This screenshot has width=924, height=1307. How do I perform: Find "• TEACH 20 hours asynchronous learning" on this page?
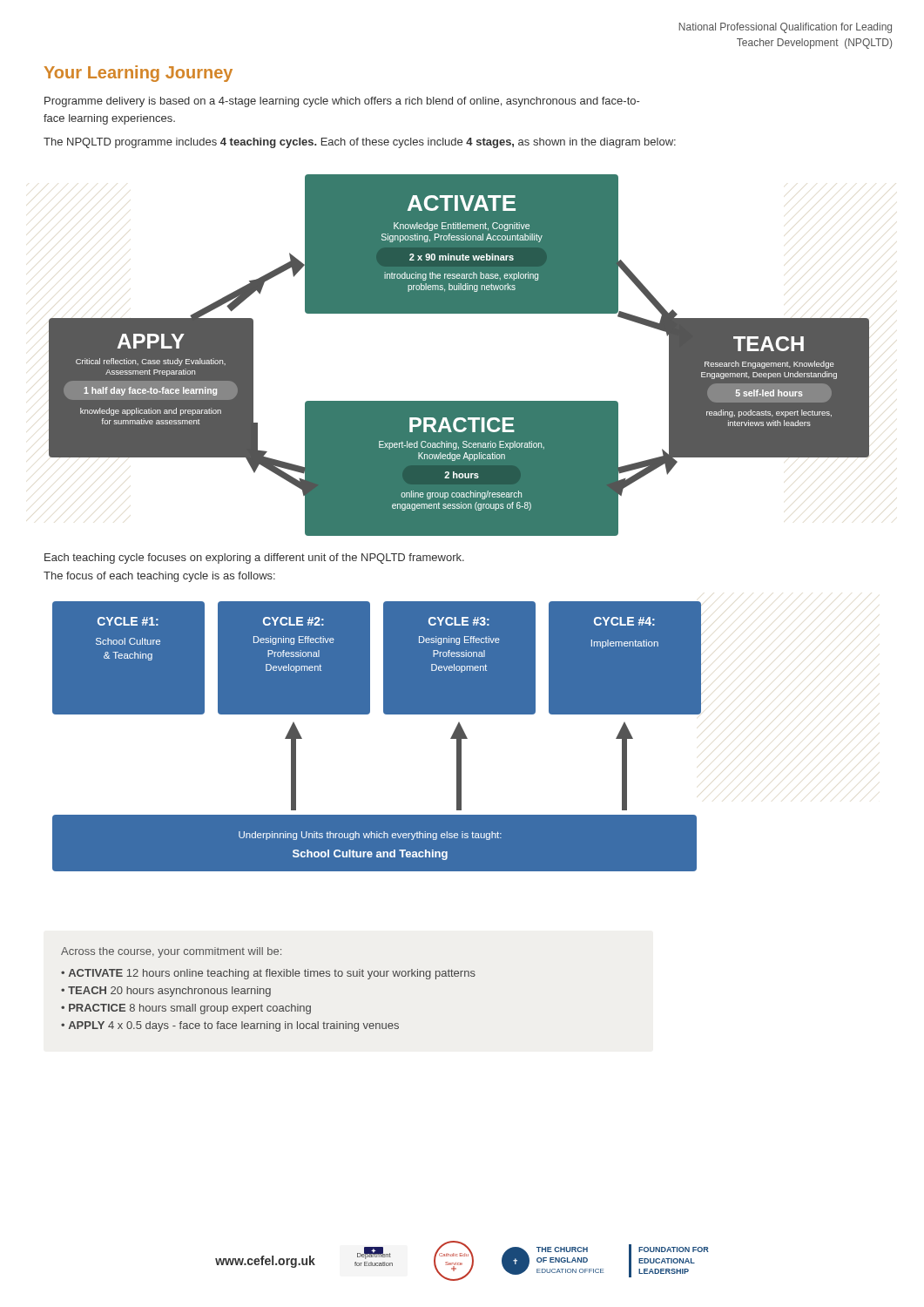tap(166, 990)
